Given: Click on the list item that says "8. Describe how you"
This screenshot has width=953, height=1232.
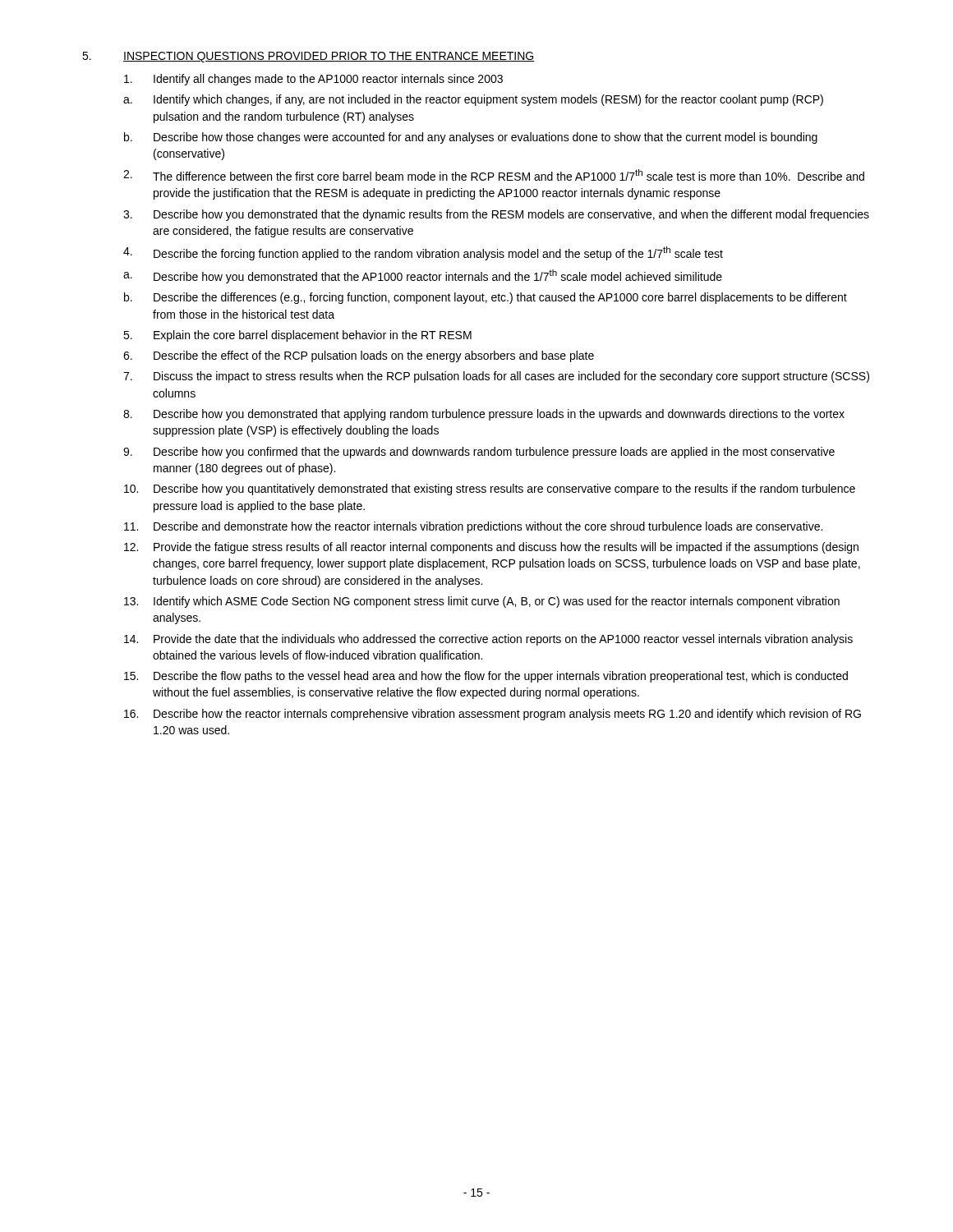Looking at the screenshot, I should pos(497,422).
